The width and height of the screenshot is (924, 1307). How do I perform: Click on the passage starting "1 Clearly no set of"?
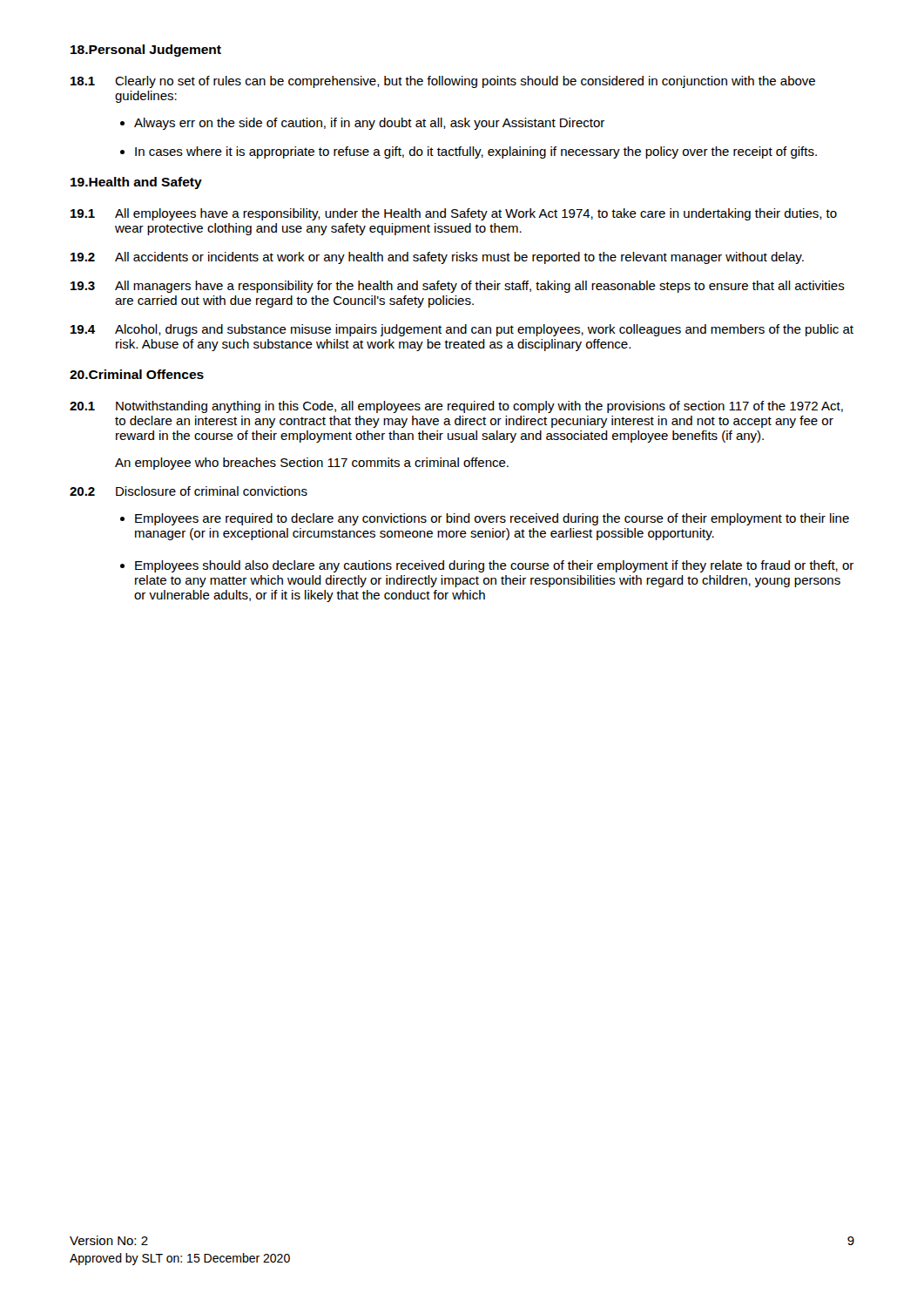point(462,116)
